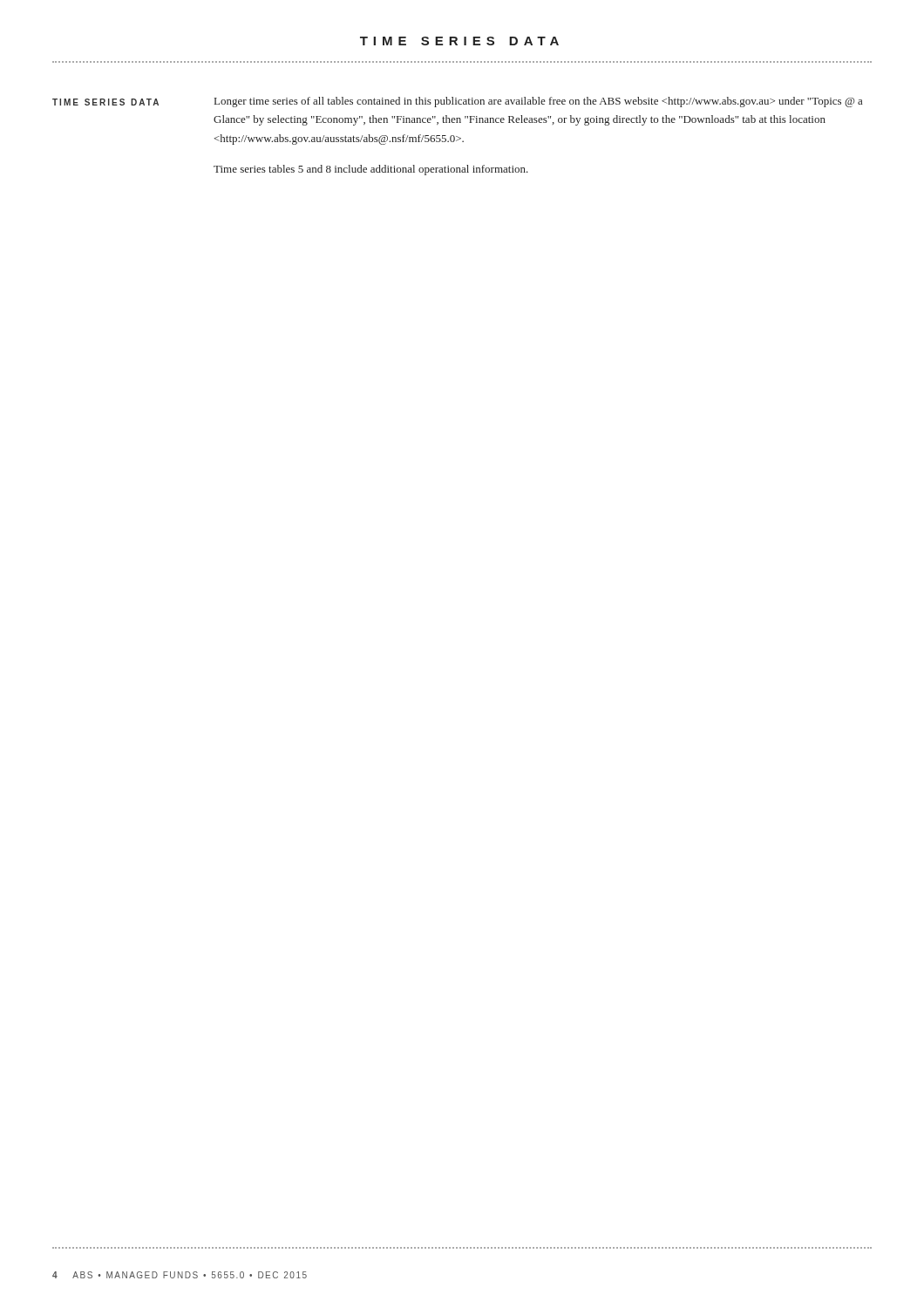Select the element starting "Time series tables 5 and 8 include additional"
This screenshot has width=924, height=1308.
pos(371,170)
